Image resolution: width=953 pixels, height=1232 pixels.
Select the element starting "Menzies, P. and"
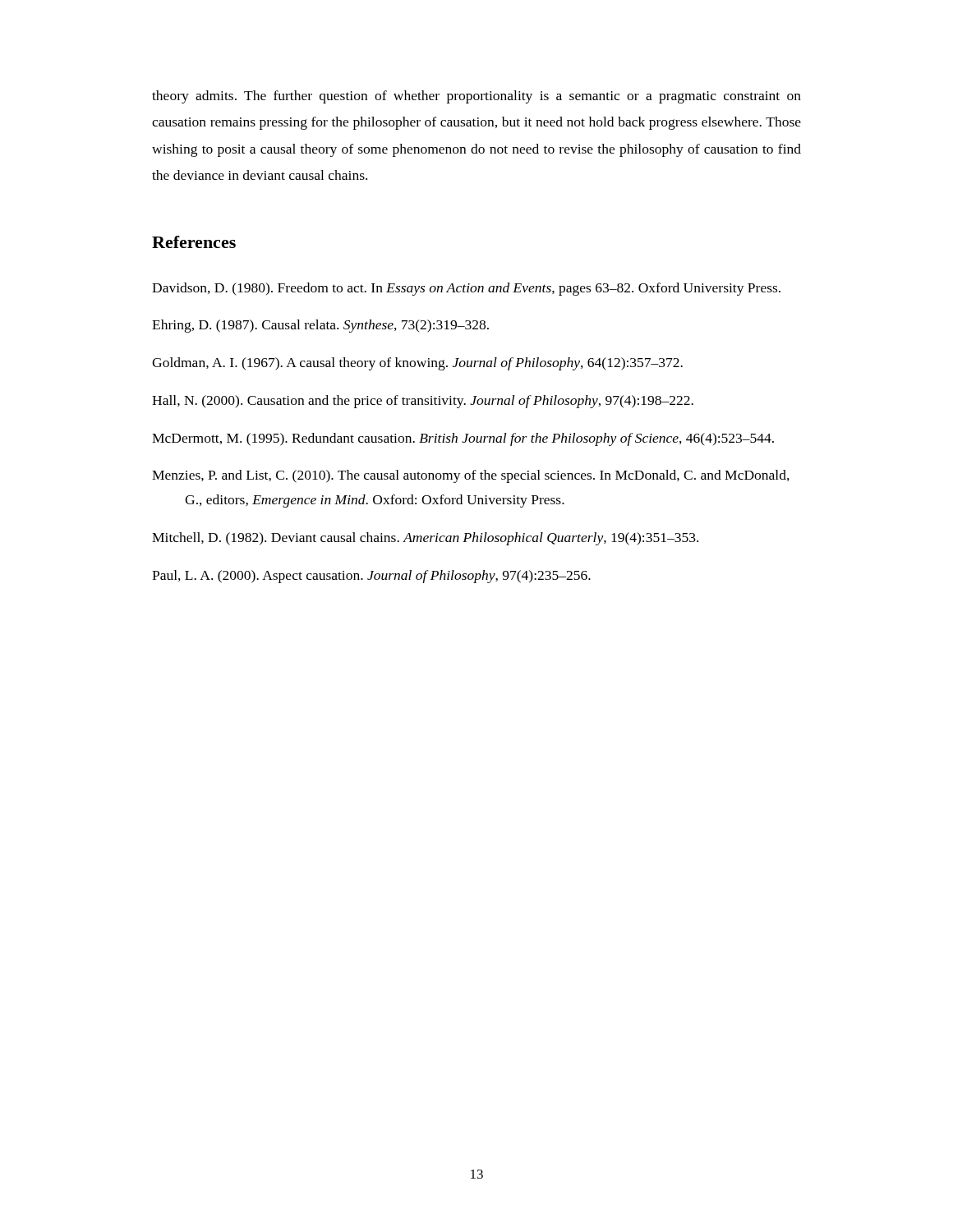tap(471, 487)
